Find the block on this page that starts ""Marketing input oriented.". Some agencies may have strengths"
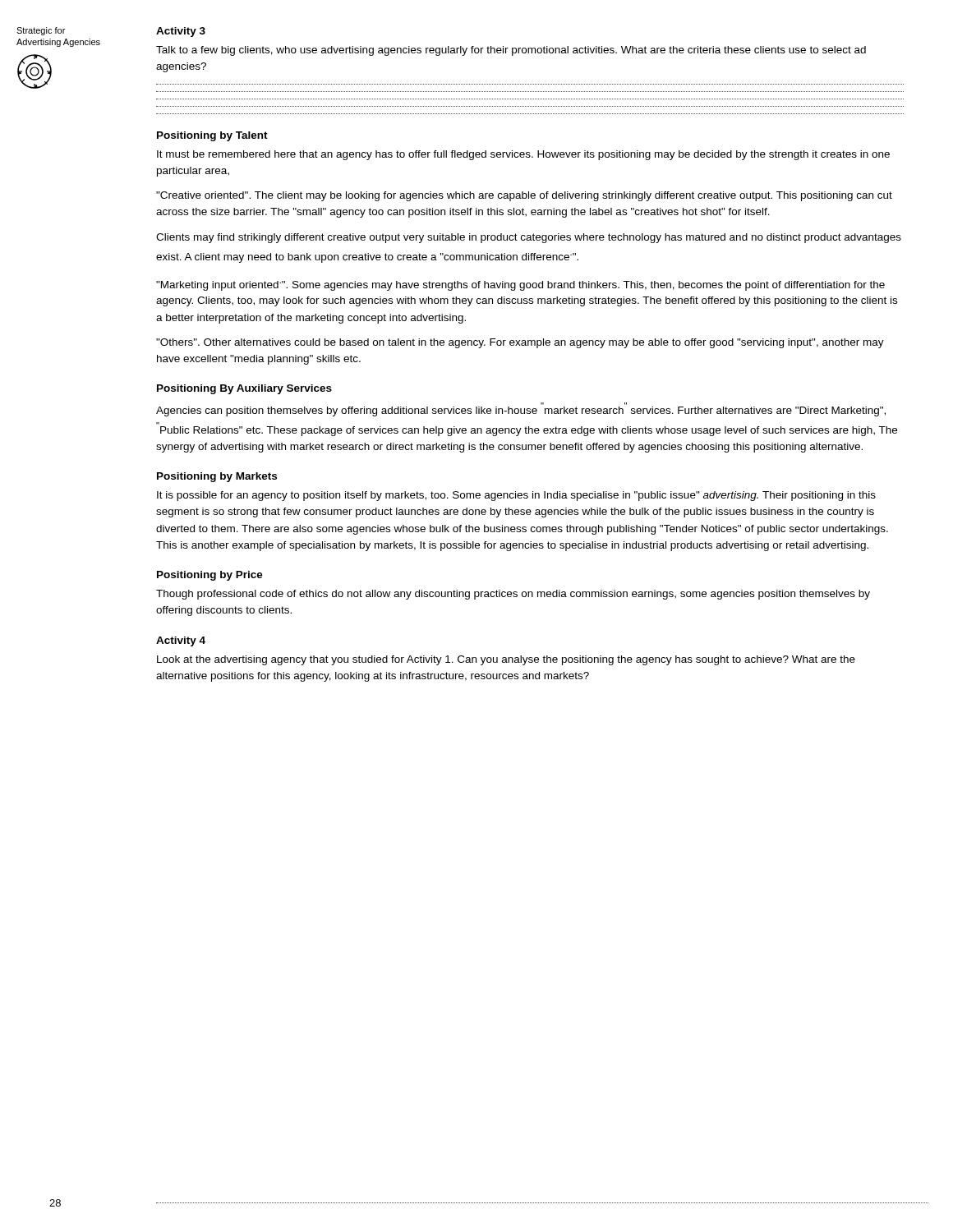The height and width of the screenshot is (1232, 953). coord(530,299)
